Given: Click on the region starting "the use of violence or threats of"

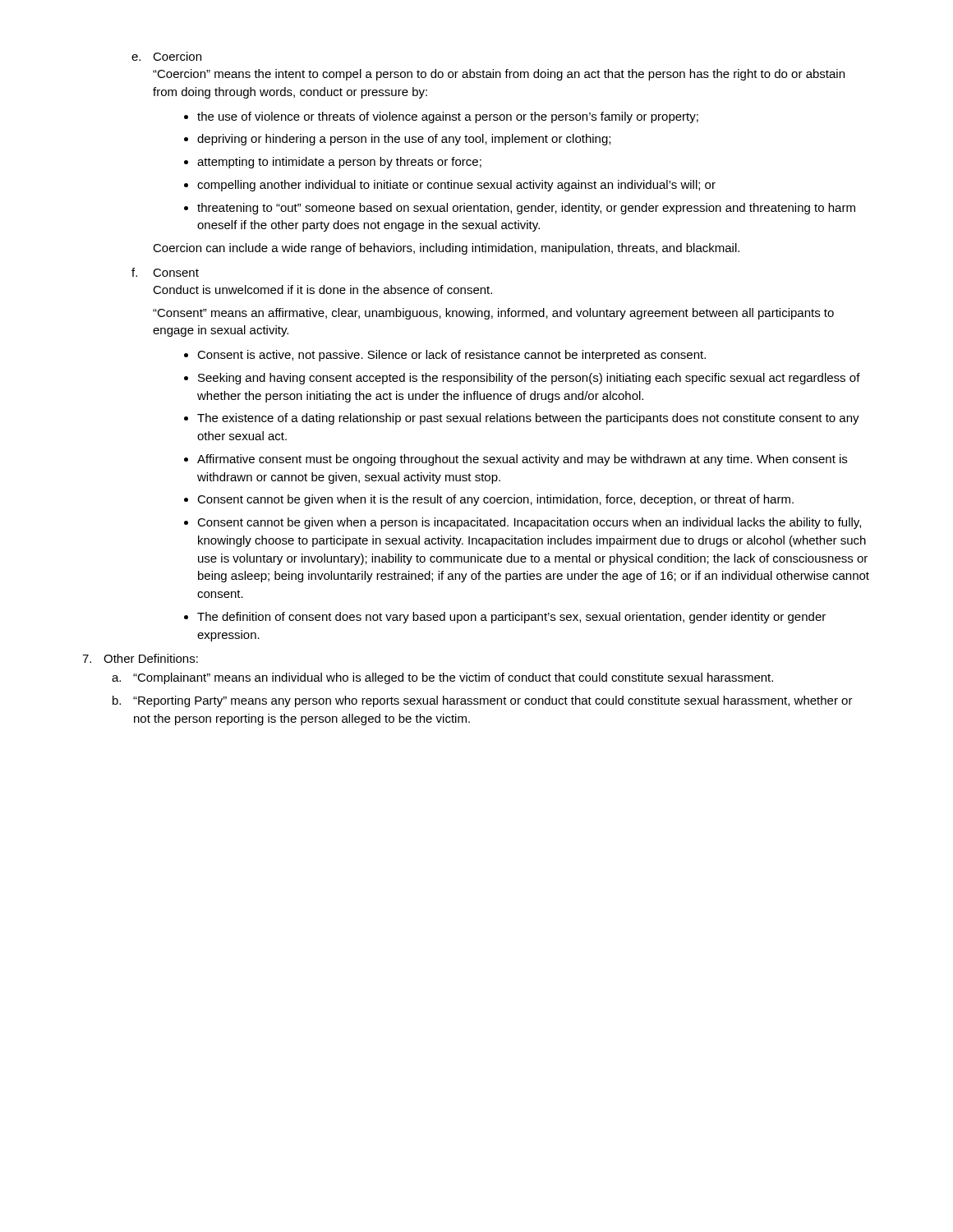Looking at the screenshot, I should point(448,116).
